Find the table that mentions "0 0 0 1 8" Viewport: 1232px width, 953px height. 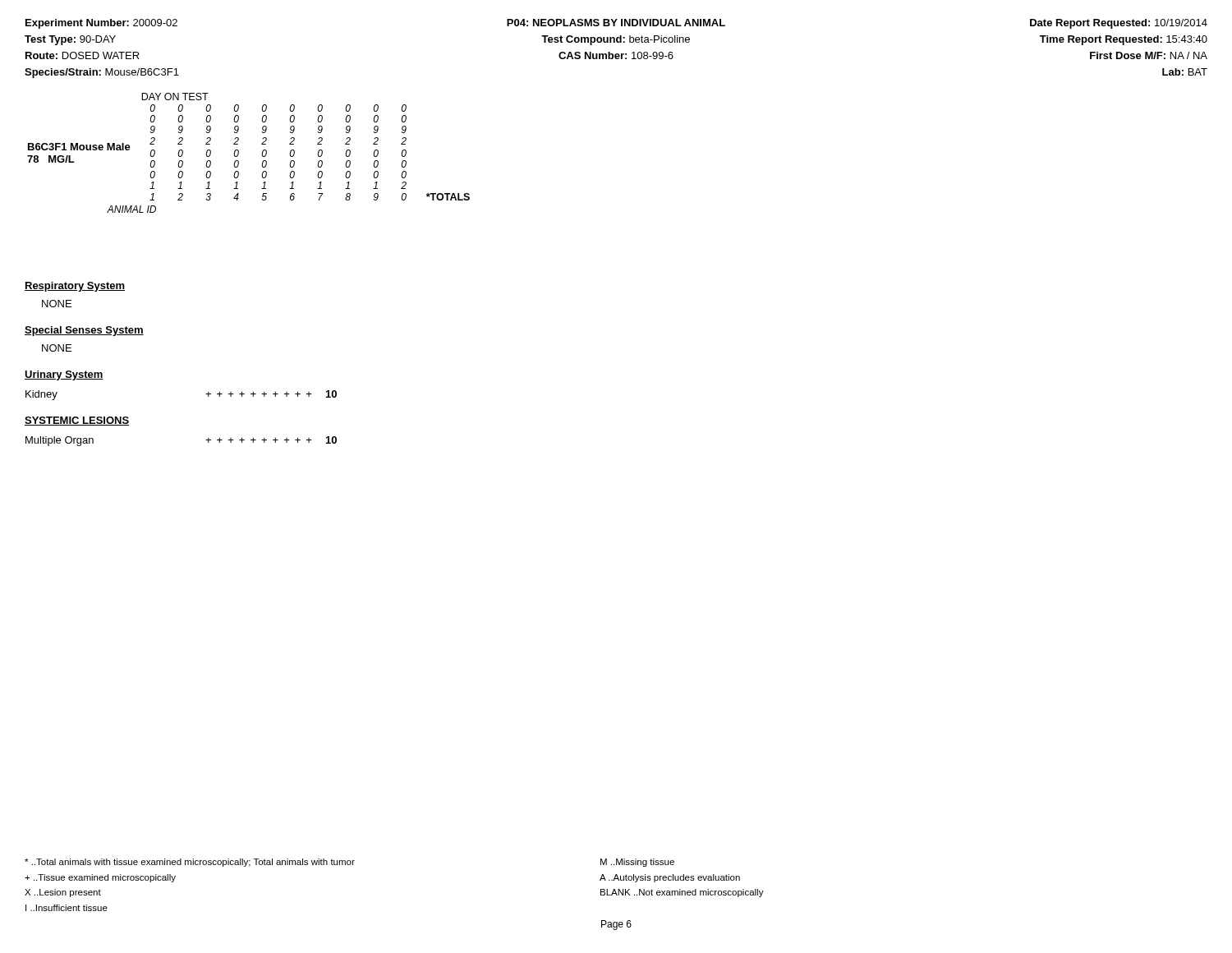249,153
